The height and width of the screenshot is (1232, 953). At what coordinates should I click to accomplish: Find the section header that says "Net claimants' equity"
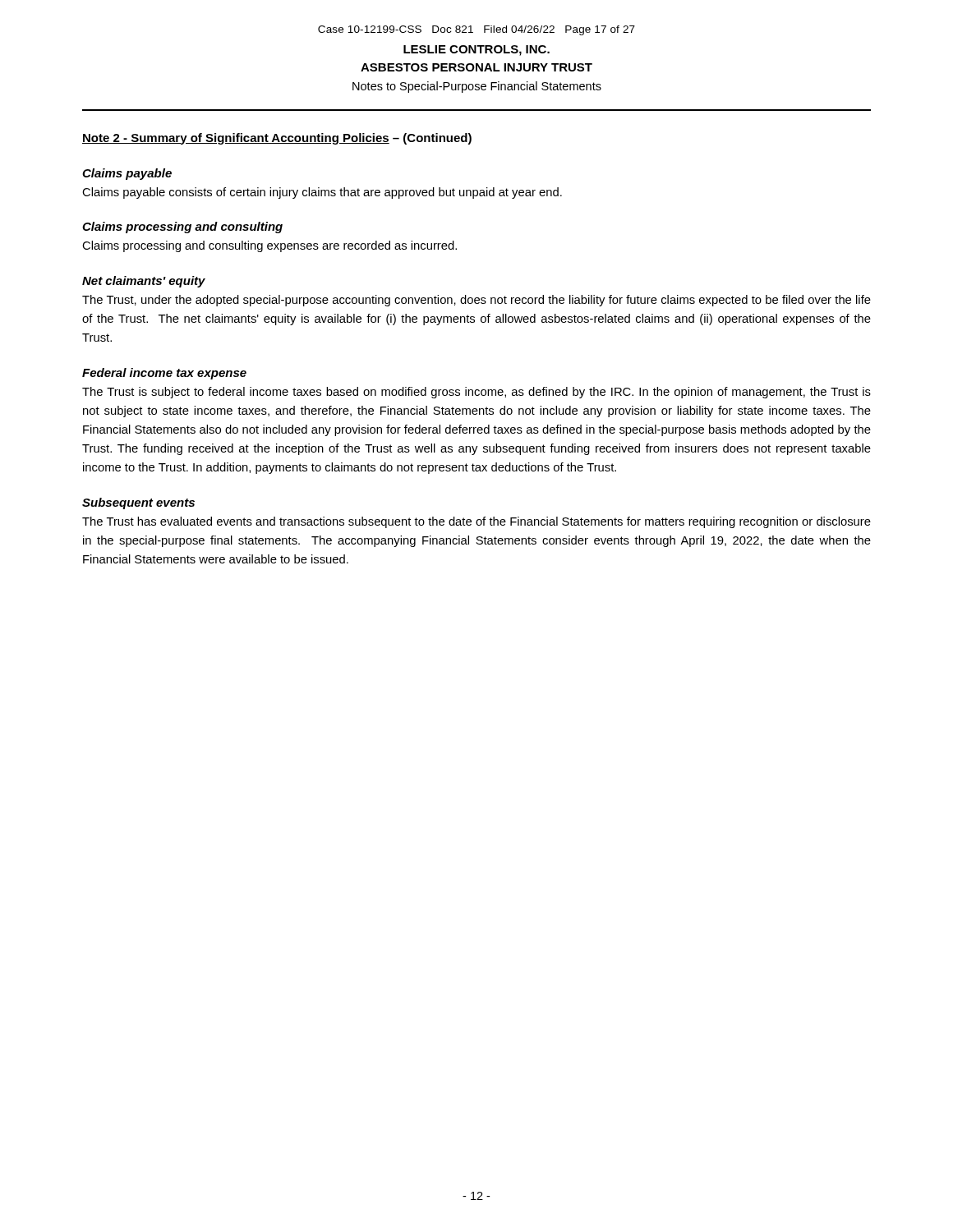tap(144, 281)
